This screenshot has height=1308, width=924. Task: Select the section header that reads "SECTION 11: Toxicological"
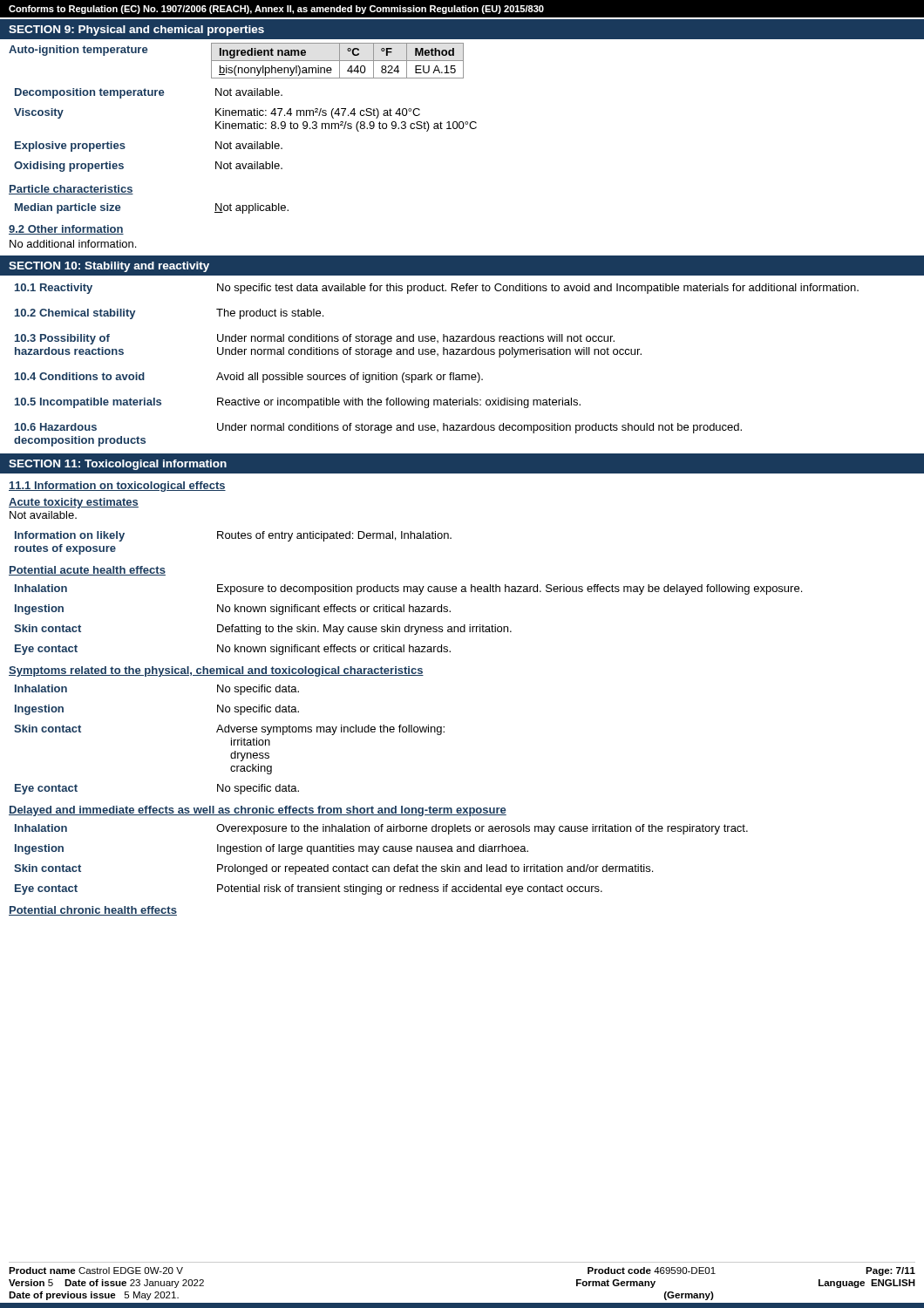coord(118,463)
